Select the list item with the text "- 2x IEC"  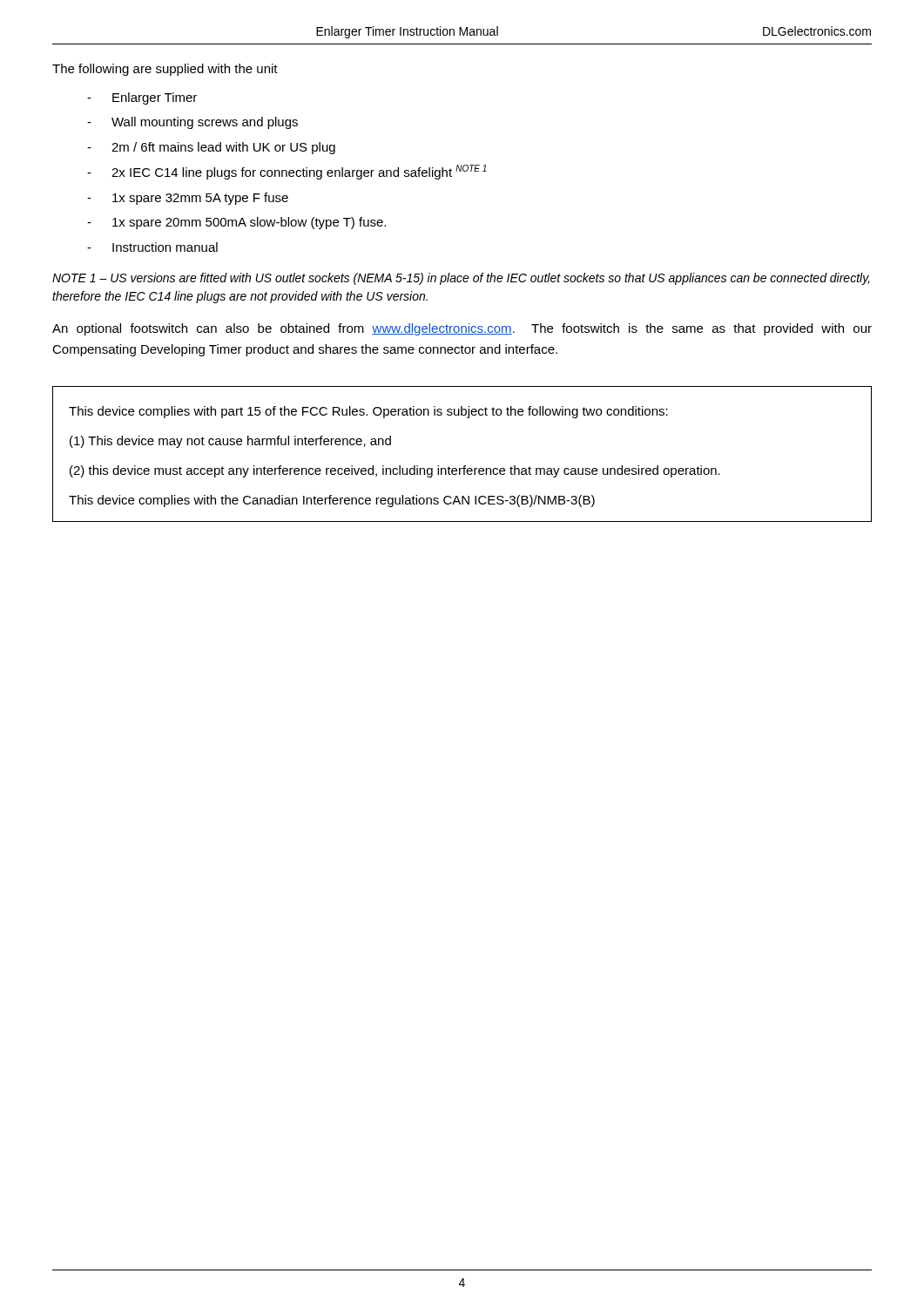pos(287,172)
